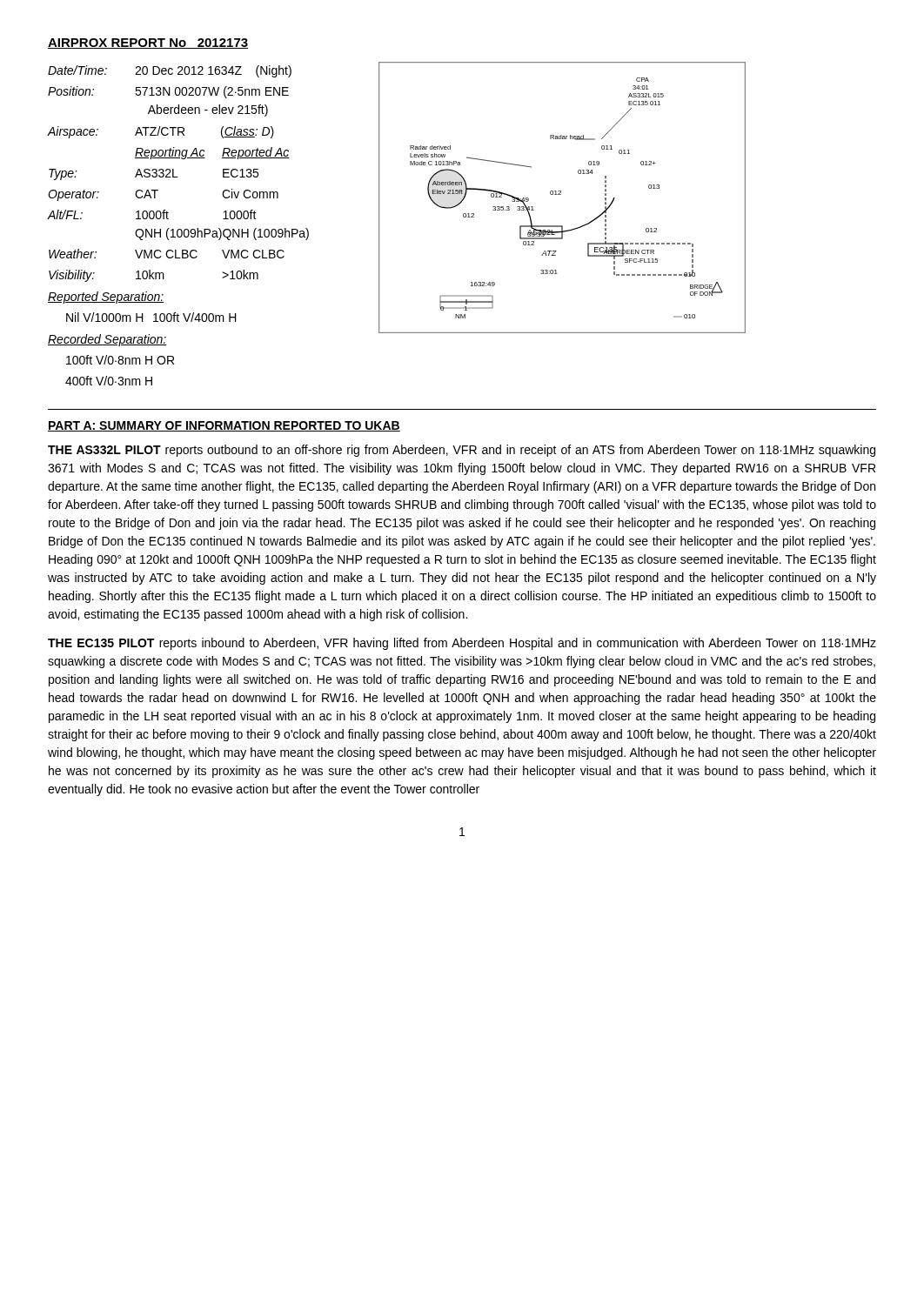The height and width of the screenshot is (1305, 924).
Task: Find the text block that says "THE EC135 PILOT reports inbound to Aberdeen,"
Action: 462,716
